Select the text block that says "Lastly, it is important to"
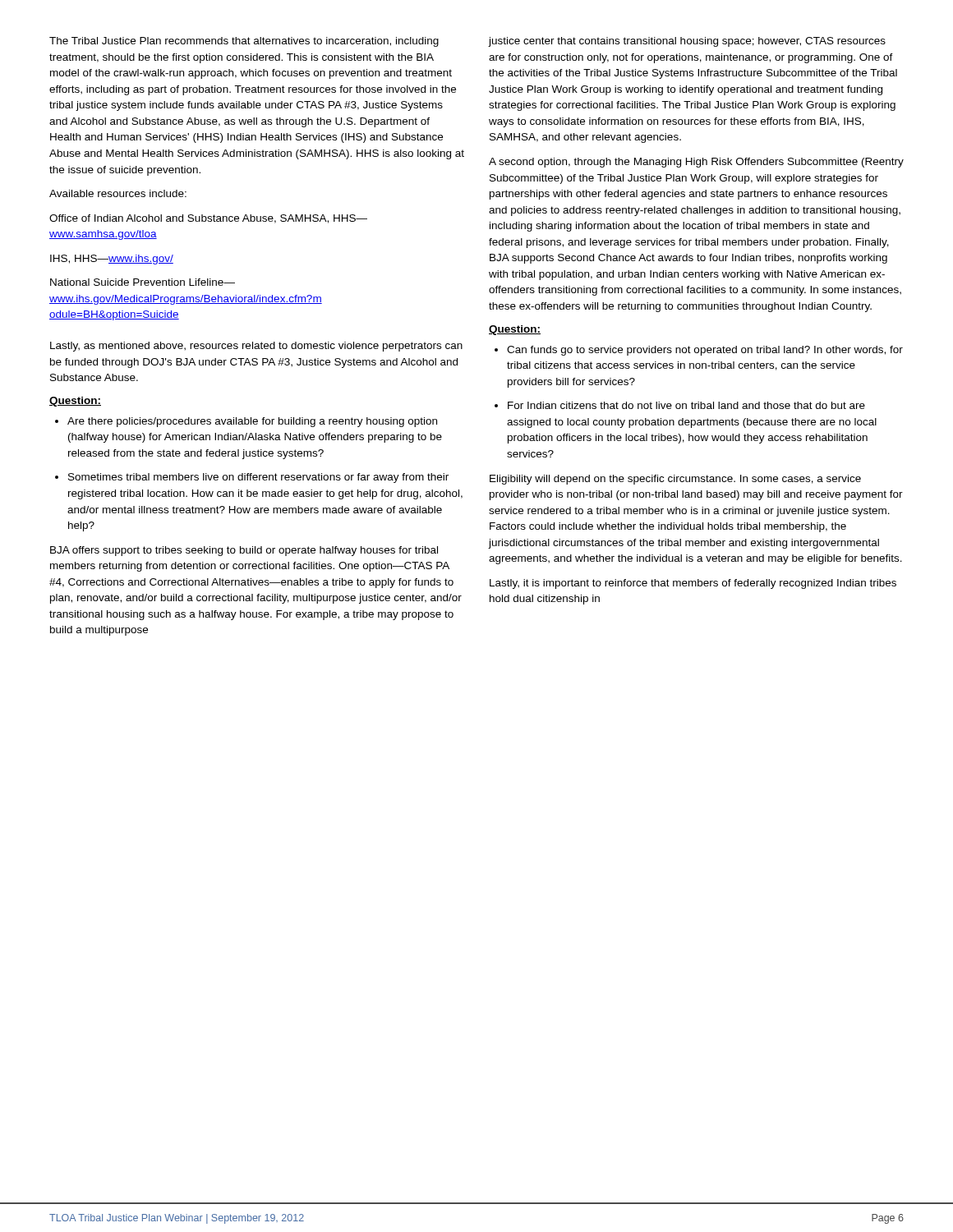 click(696, 591)
